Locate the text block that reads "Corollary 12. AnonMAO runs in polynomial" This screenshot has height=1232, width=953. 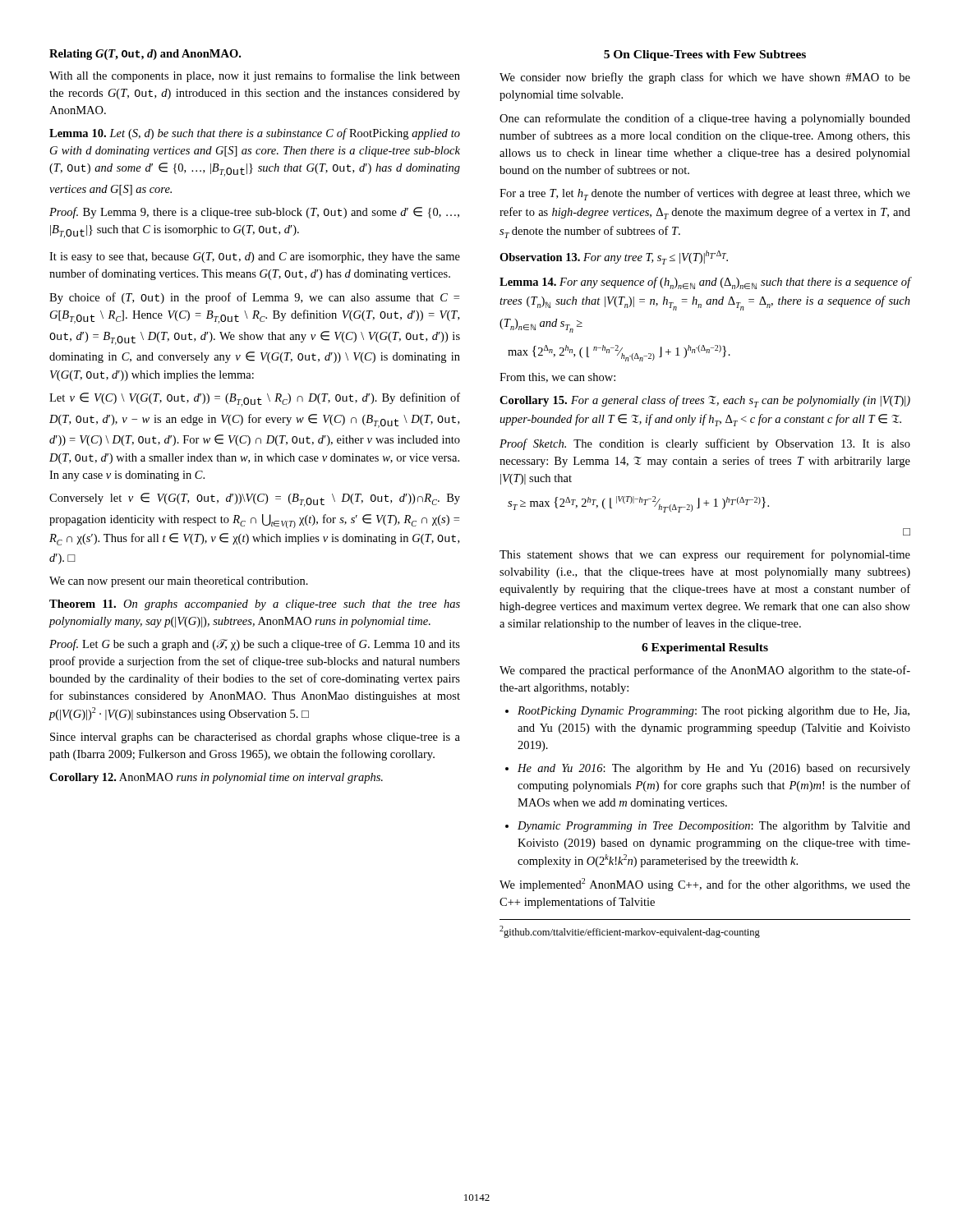pos(255,777)
